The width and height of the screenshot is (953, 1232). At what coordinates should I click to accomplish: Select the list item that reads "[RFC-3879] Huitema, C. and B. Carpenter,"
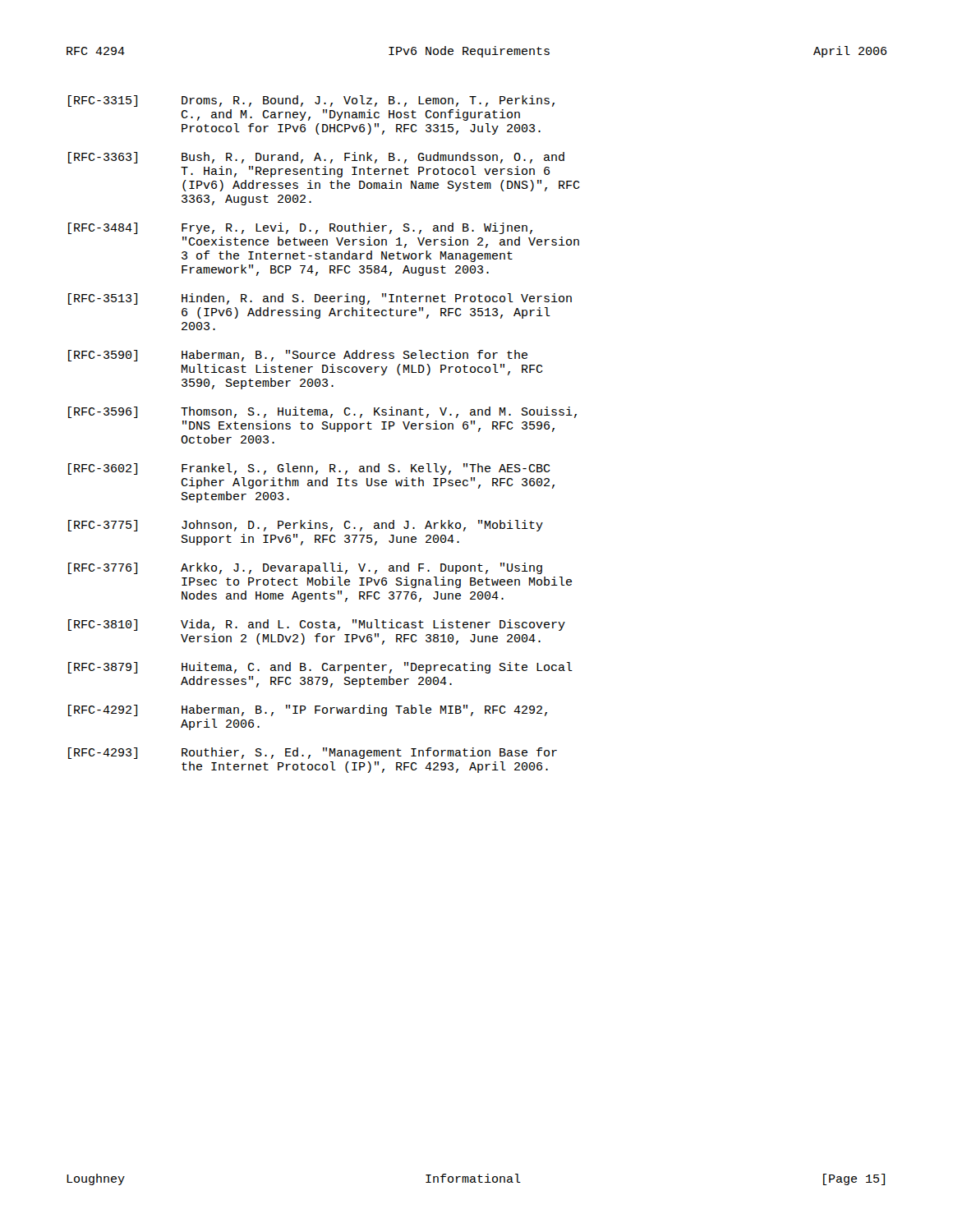click(x=476, y=675)
